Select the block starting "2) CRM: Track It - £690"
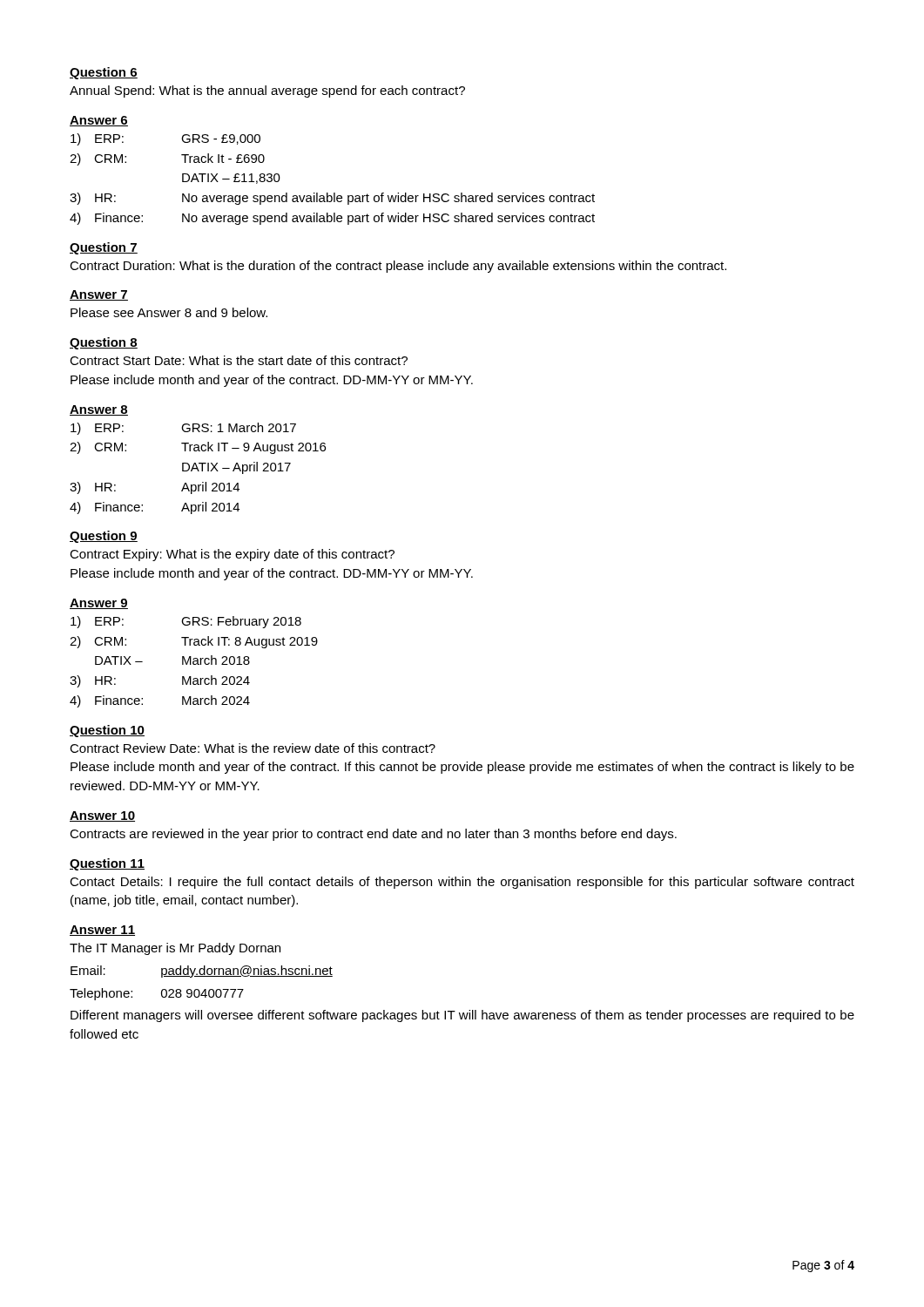Screen dimensions: 1307x924 pyautogui.click(x=108, y=159)
